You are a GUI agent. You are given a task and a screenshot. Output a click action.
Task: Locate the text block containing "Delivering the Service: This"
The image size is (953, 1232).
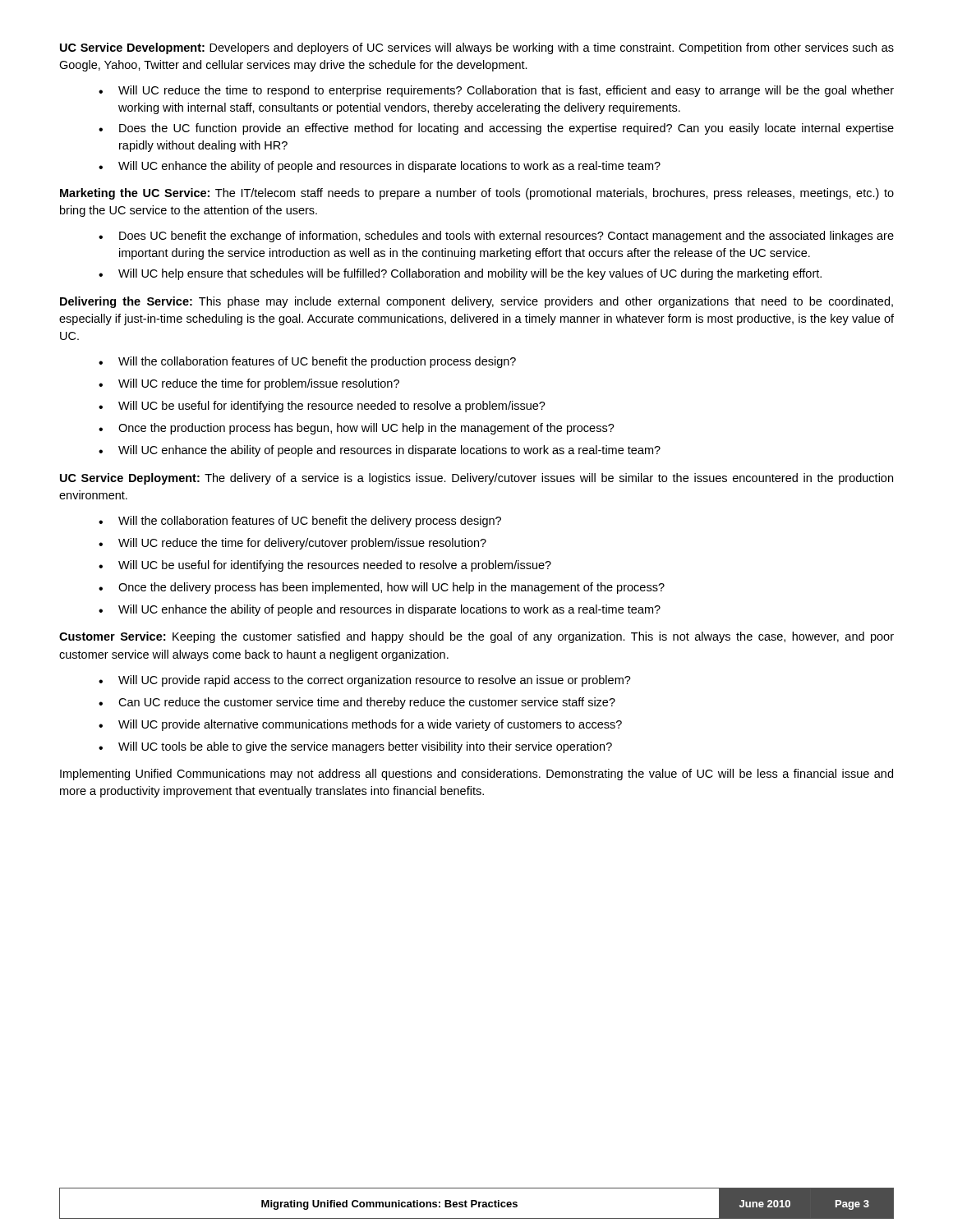[476, 318]
